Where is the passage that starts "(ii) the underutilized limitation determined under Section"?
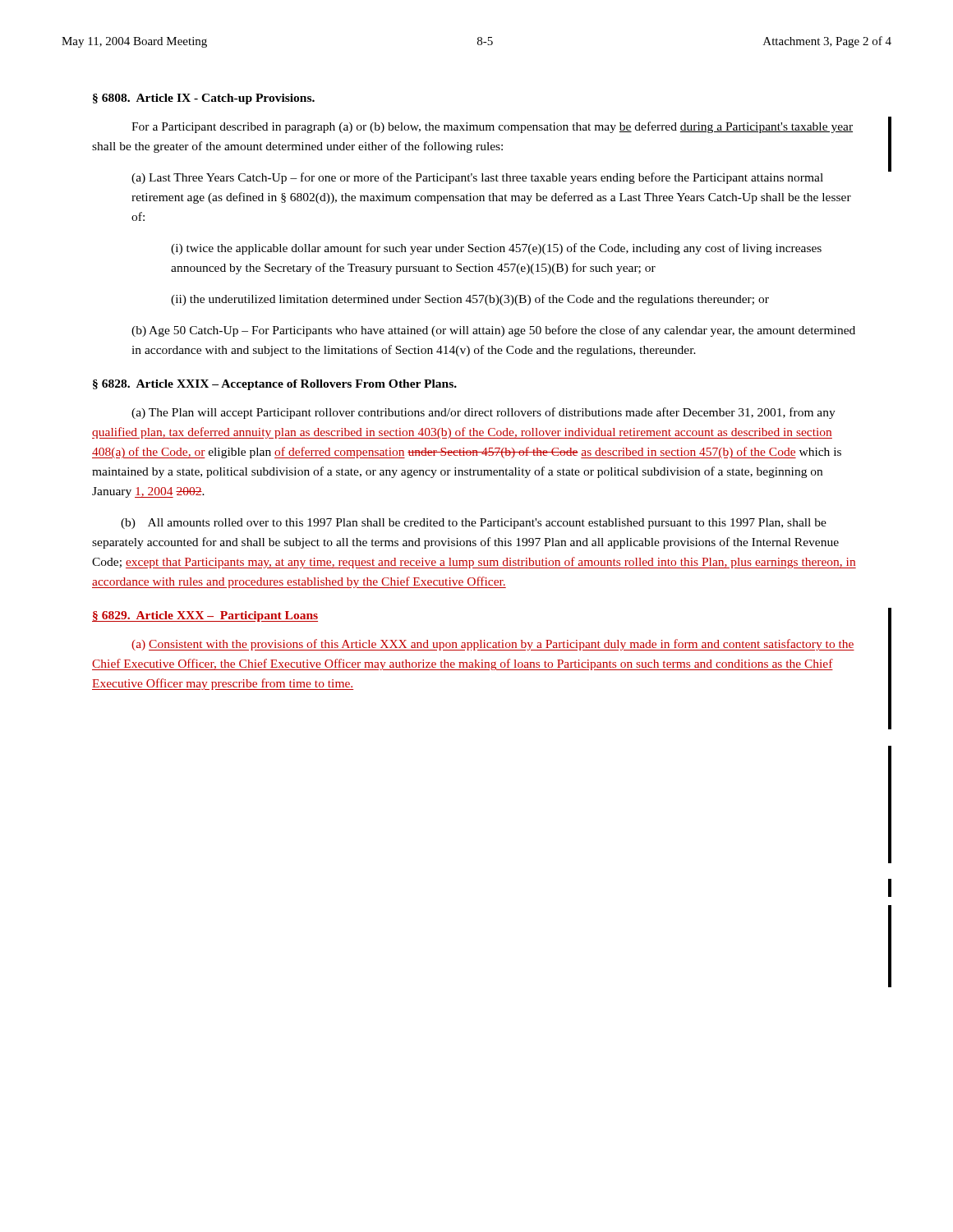The image size is (953, 1232). tap(470, 299)
